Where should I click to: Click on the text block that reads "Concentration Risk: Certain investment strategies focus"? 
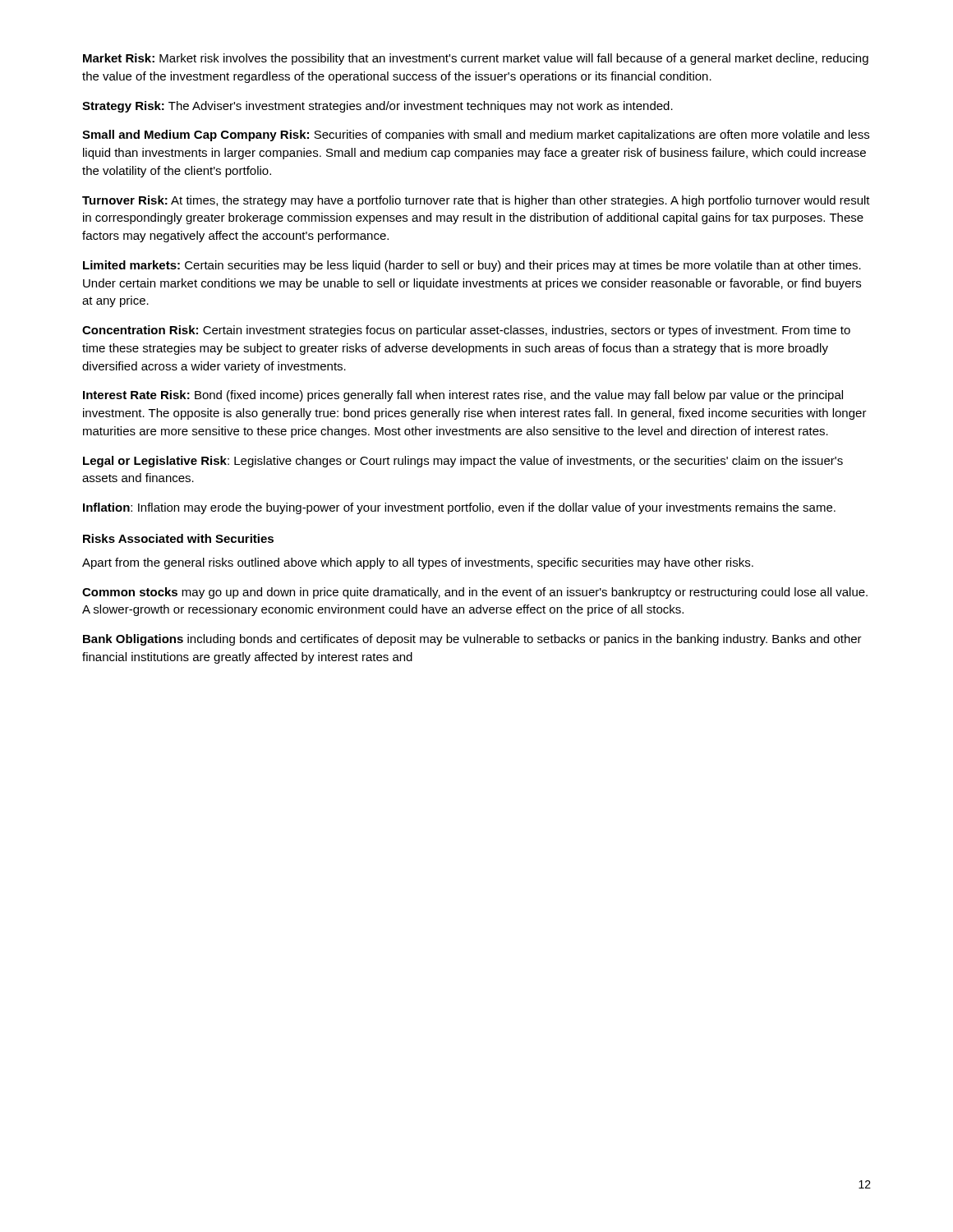click(x=466, y=348)
